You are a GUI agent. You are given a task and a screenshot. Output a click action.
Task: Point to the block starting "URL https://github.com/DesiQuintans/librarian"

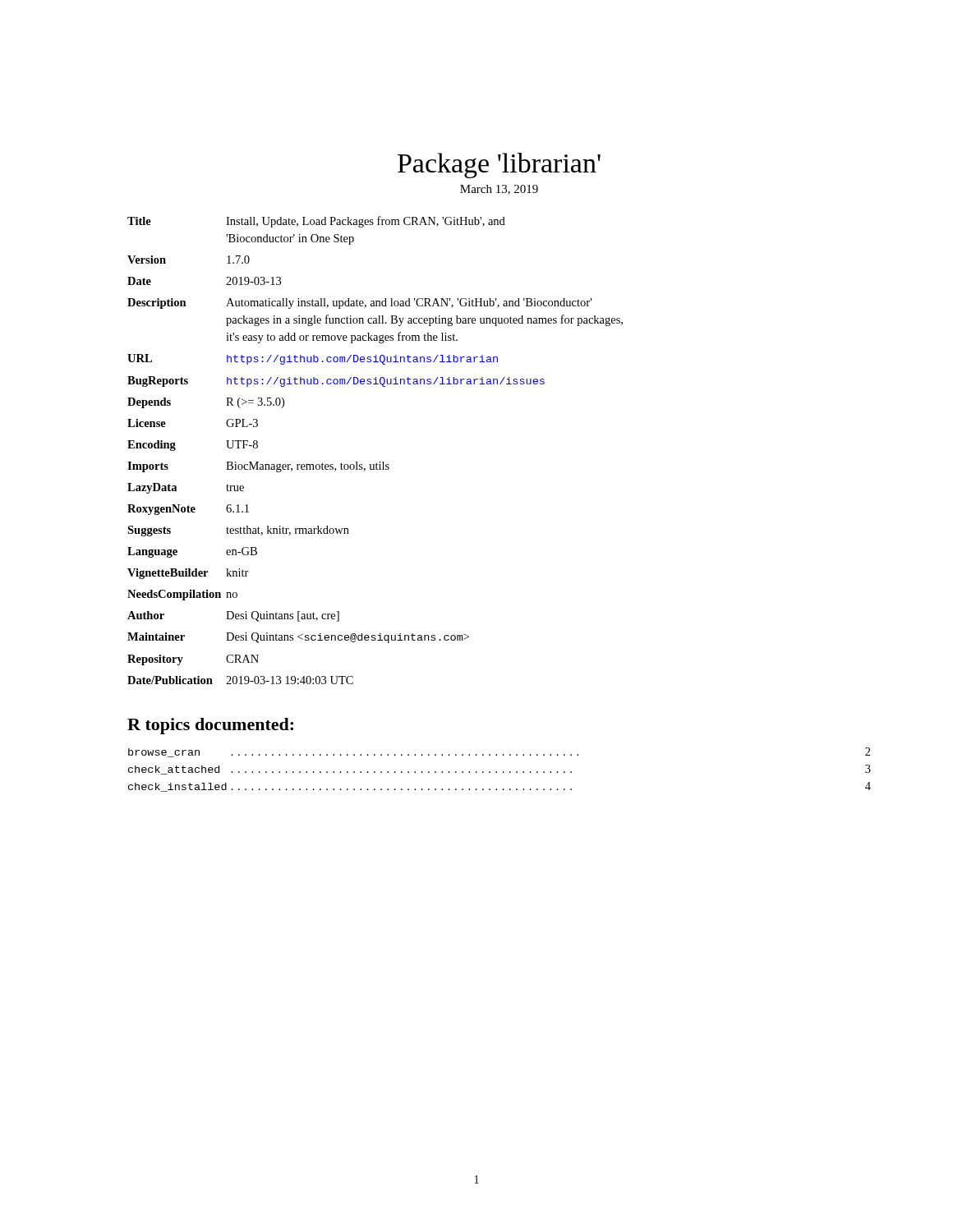click(x=499, y=359)
